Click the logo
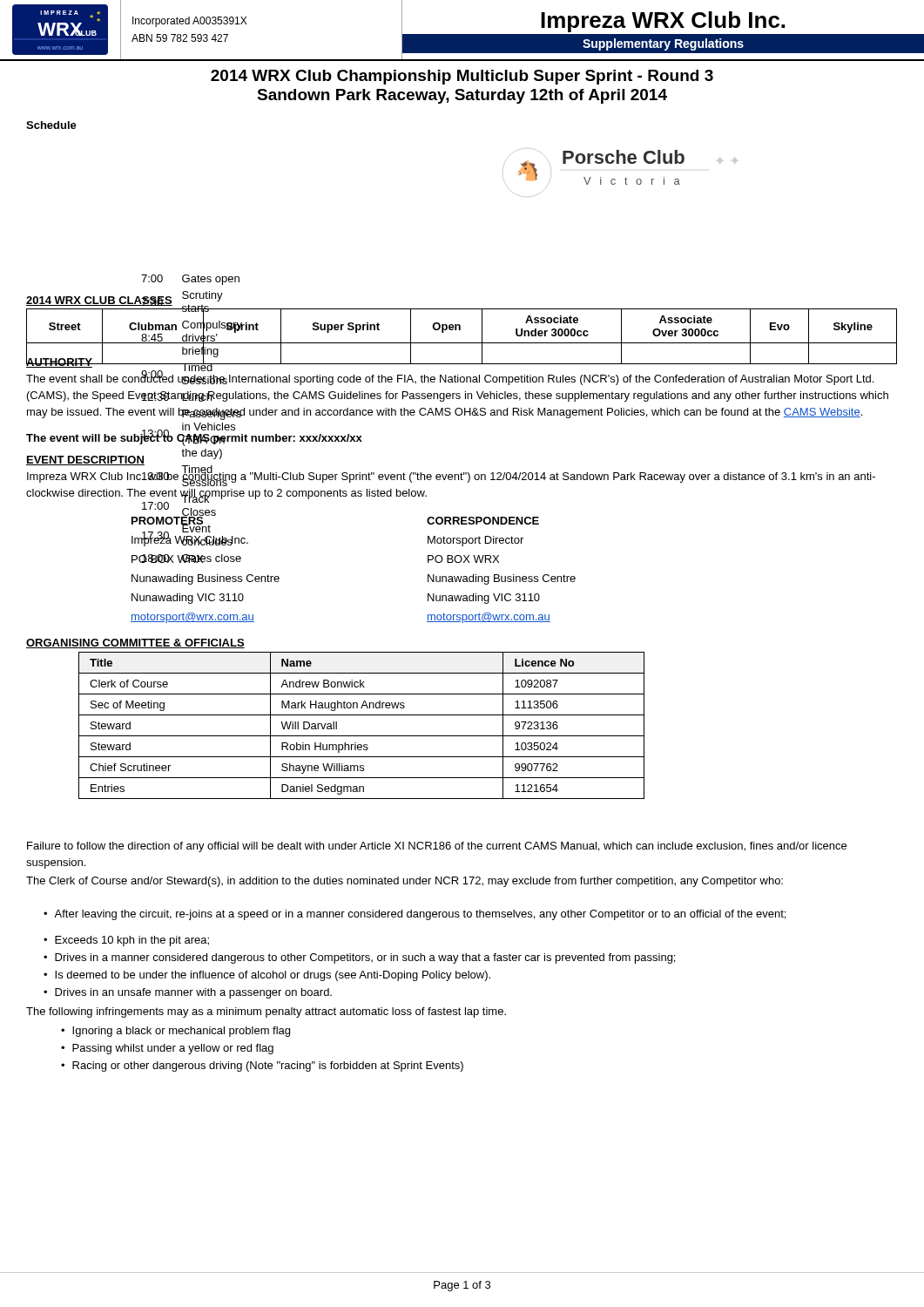The image size is (924, 1307). [x=627, y=174]
